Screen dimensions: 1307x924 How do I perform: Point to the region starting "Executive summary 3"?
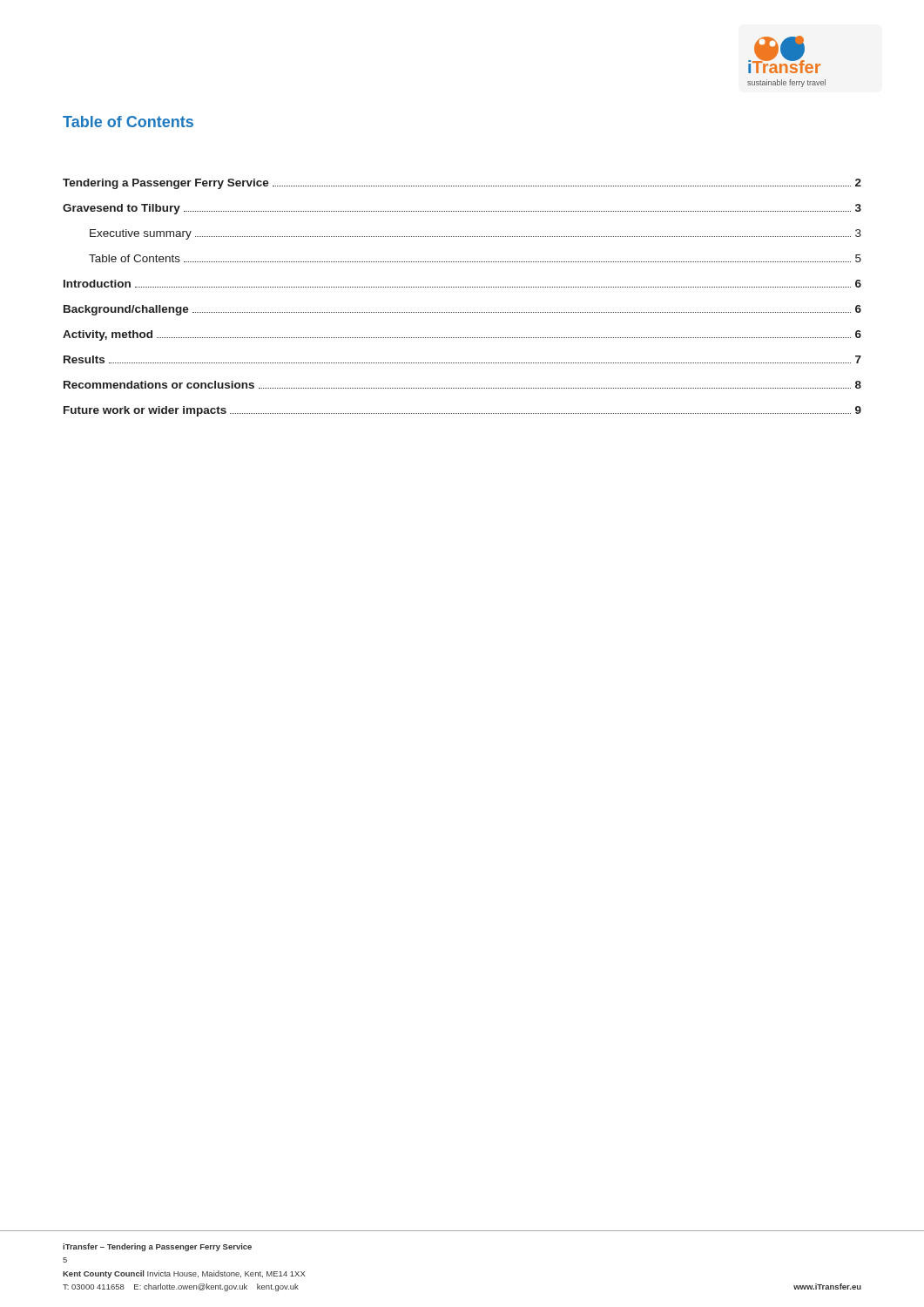pyautogui.click(x=475, y=233)
